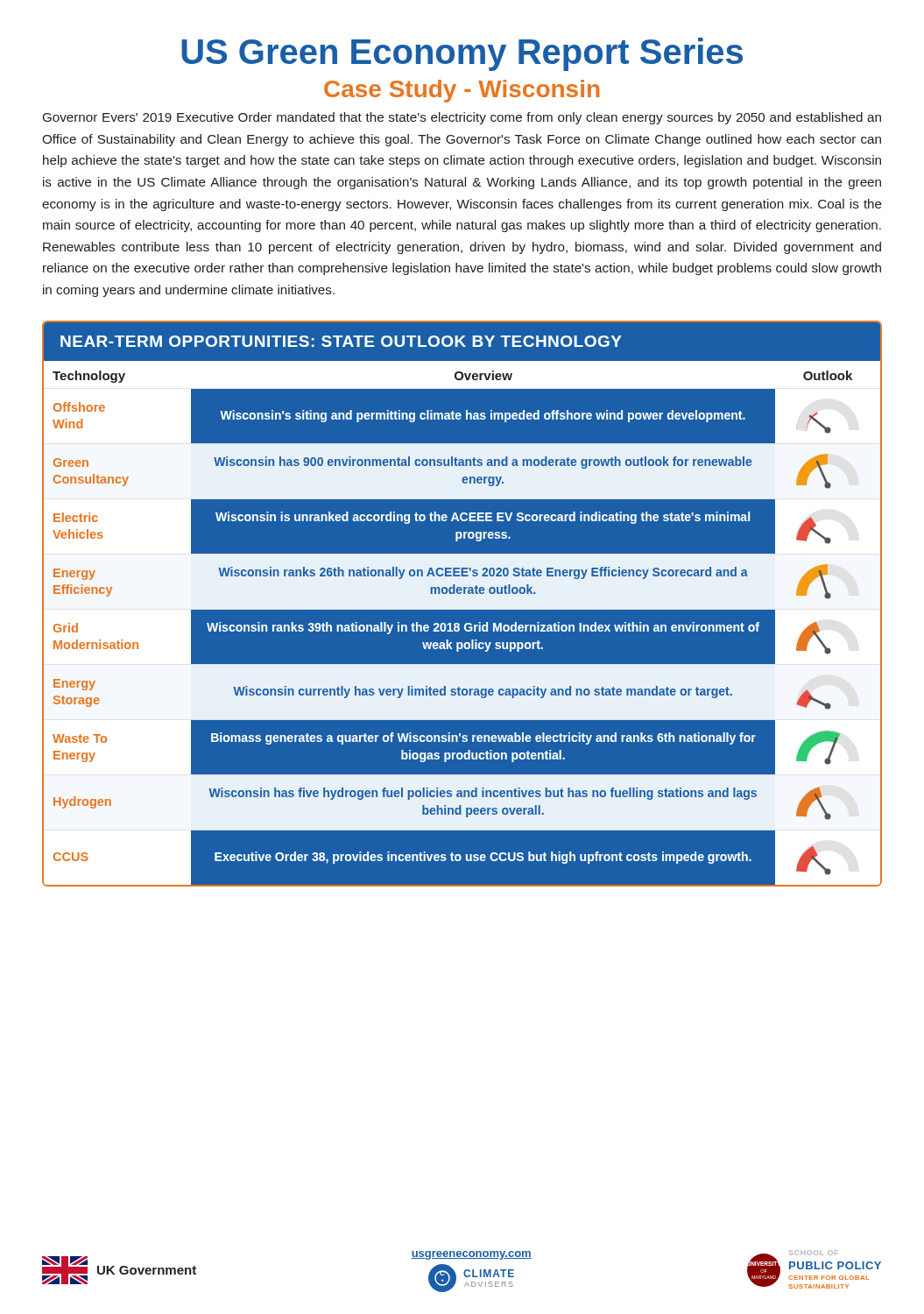Locate the table
The height and width of the screenshot is (1314, 924).
tap(462, 623)
